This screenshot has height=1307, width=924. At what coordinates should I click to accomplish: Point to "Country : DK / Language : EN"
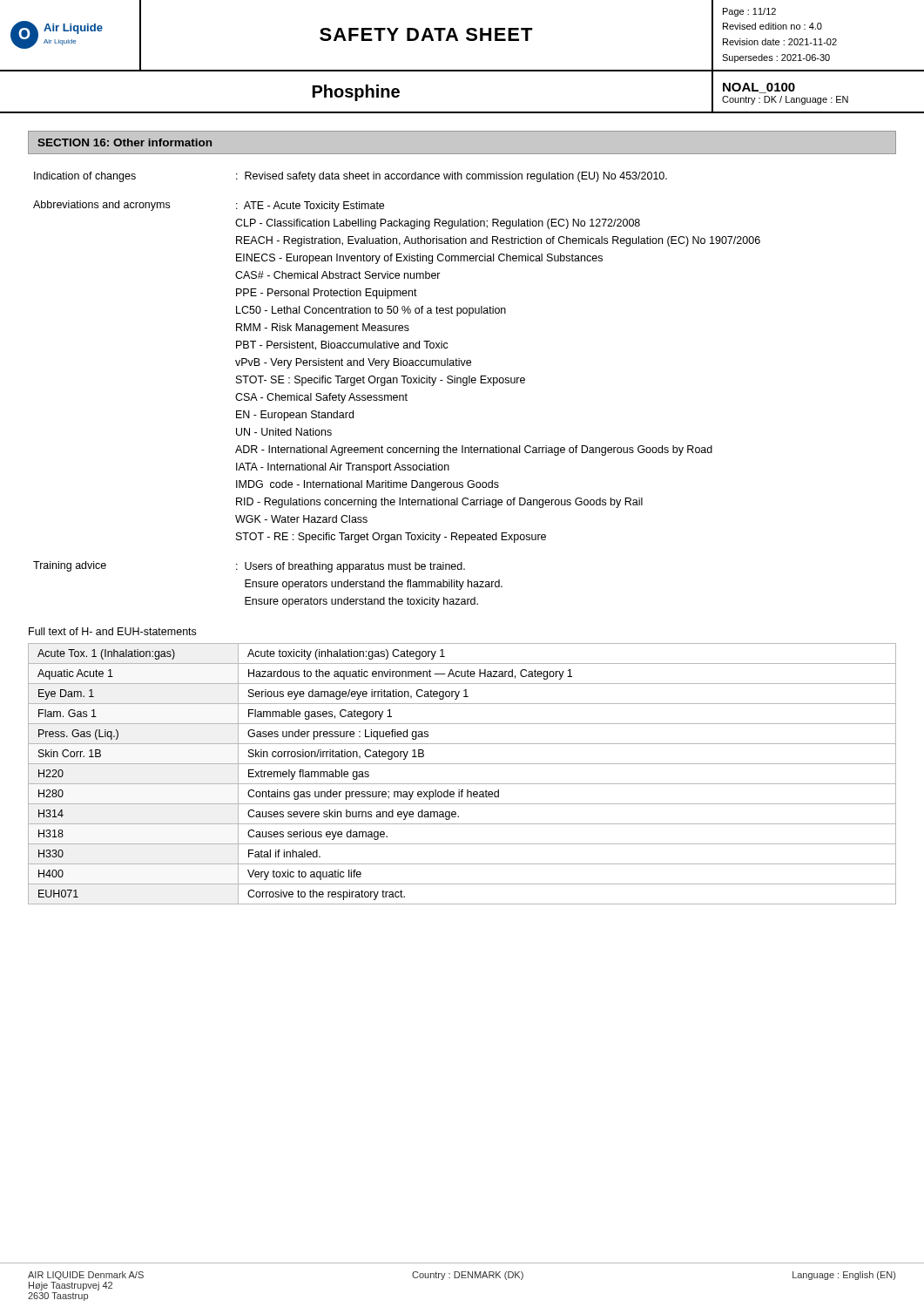(785, 99)
